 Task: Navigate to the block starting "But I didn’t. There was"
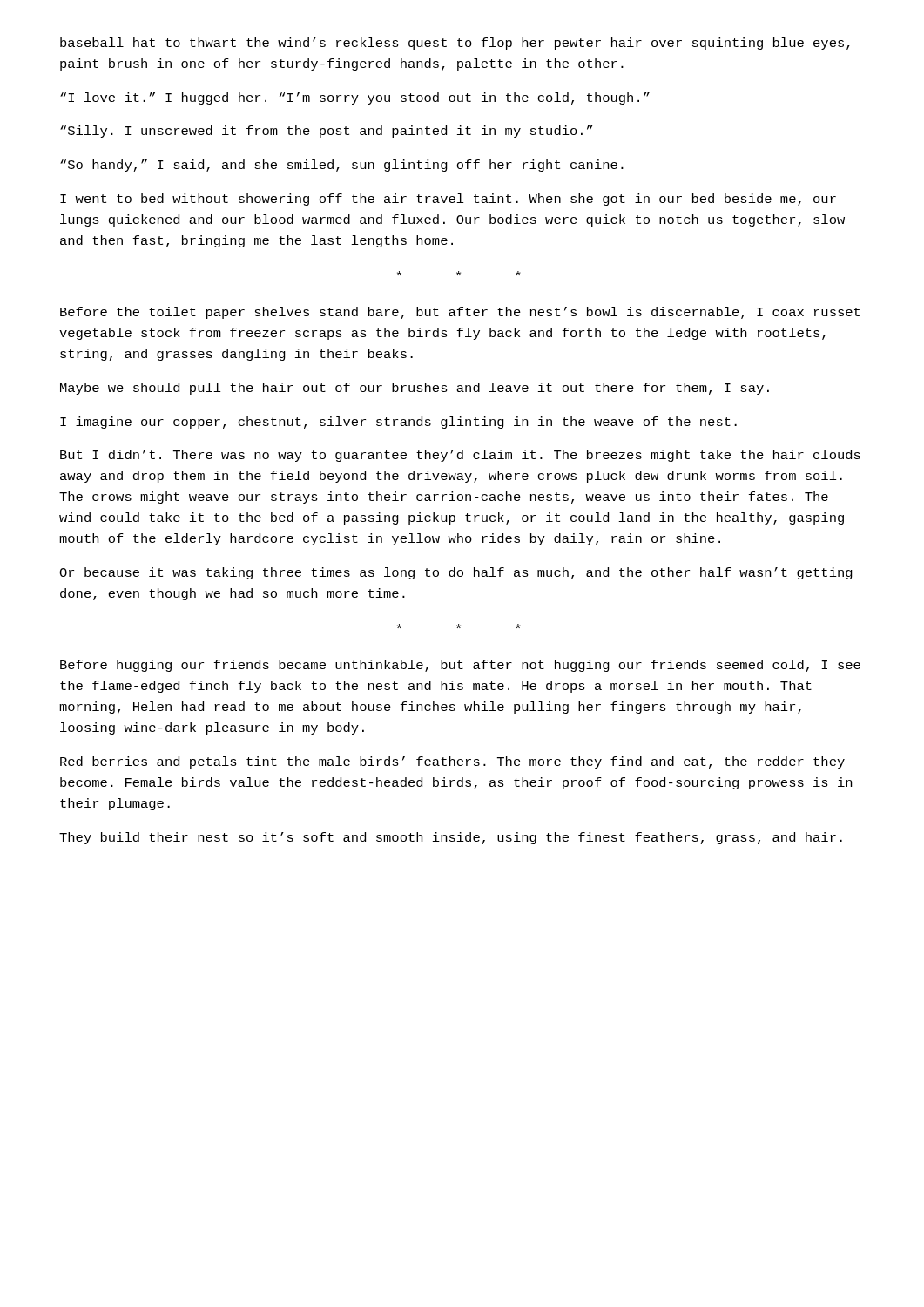460,498
